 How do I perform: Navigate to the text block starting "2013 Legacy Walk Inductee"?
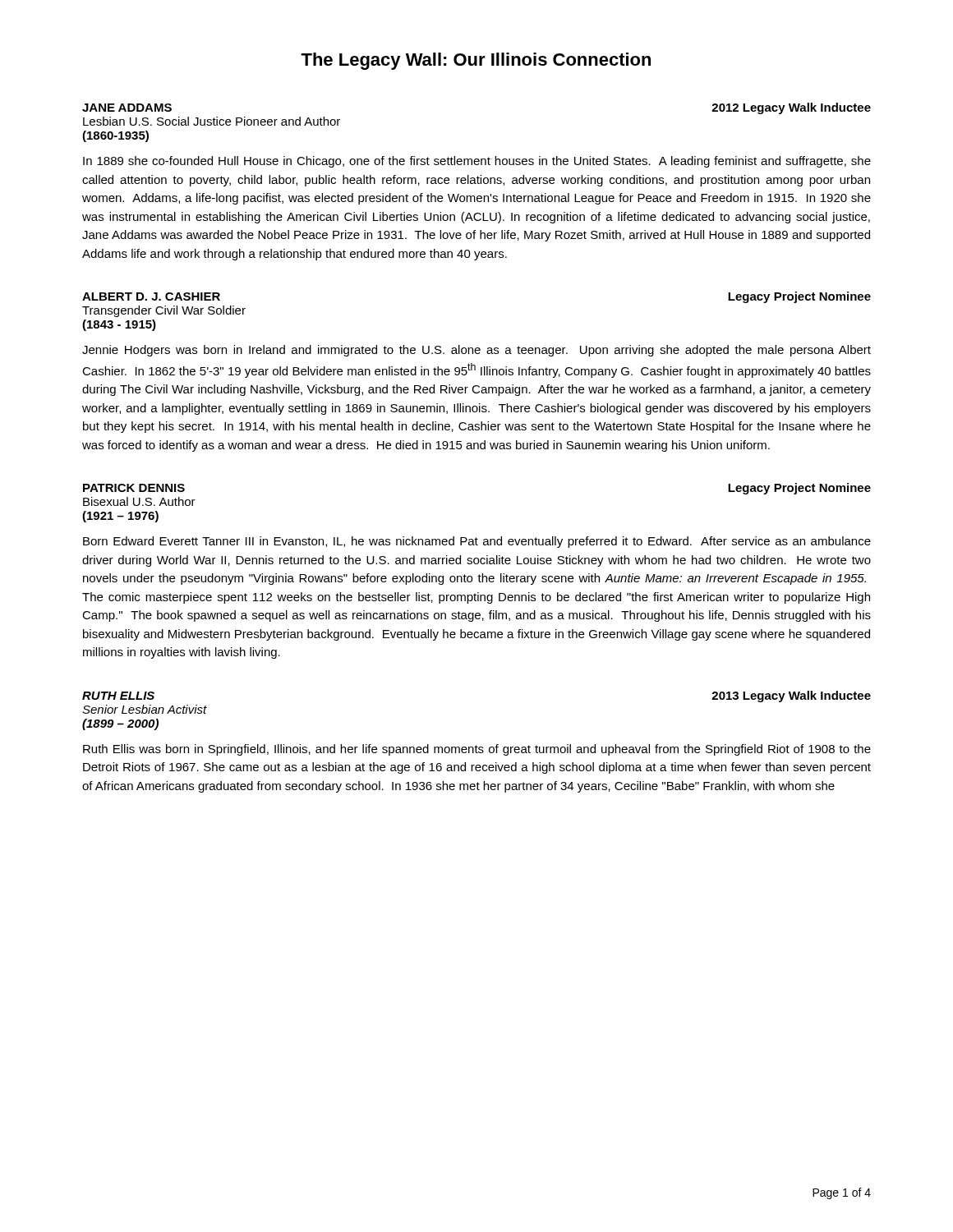[791, 695]
